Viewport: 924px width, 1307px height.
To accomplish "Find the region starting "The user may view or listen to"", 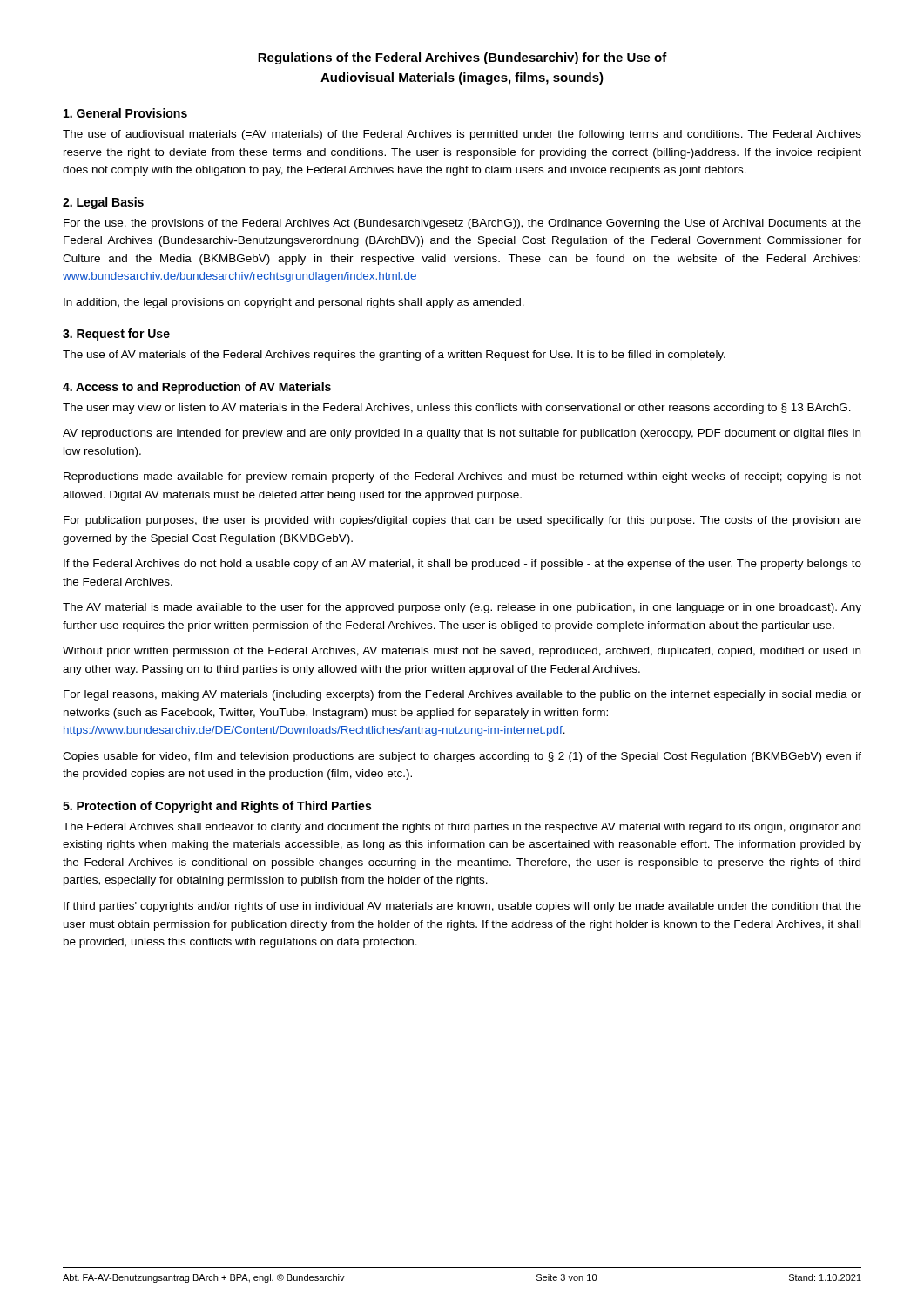I will click(457, 407).
